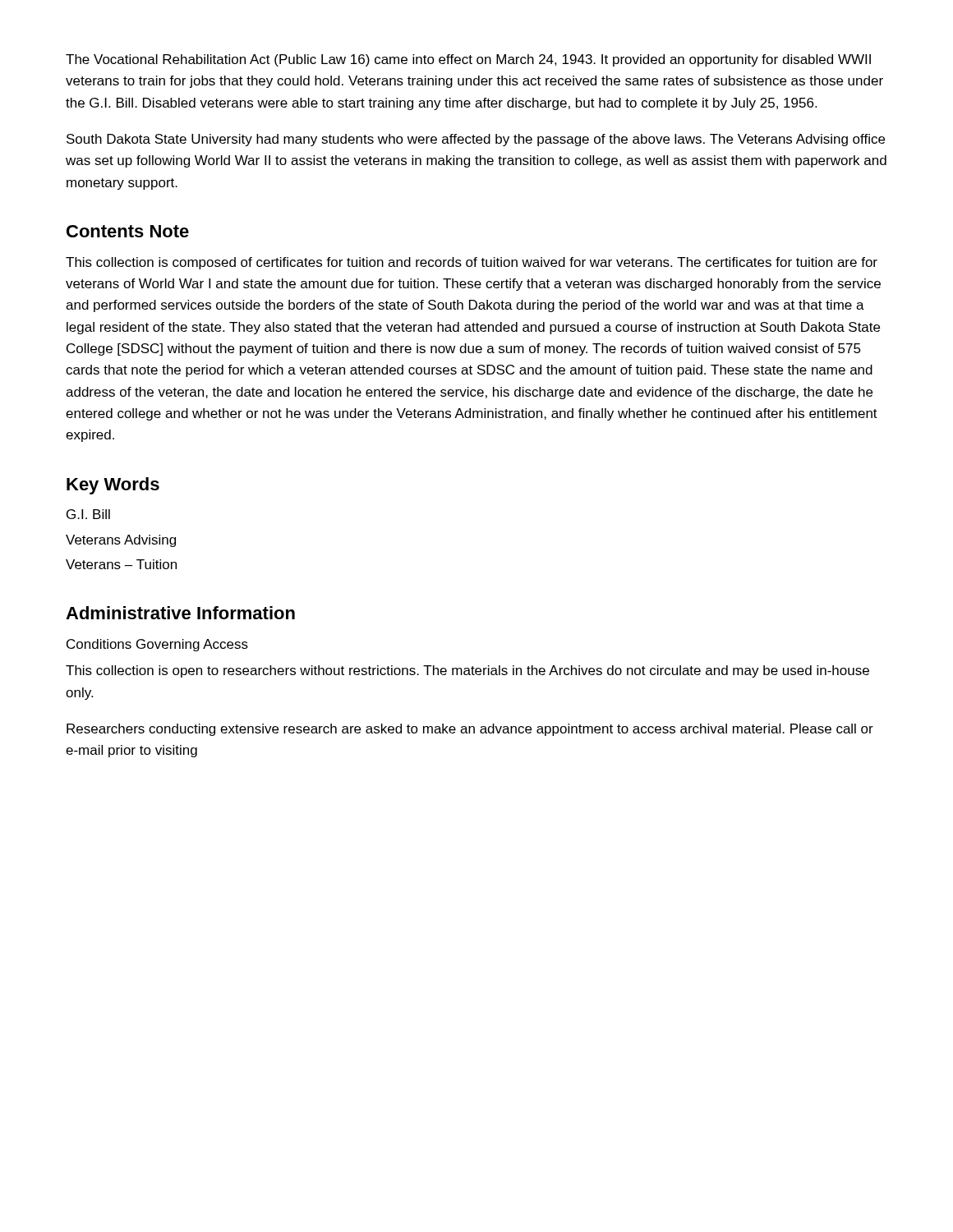Point to the block beginning "The Vocational Rehabilitation Act (Public Law 16) came"
The width and height of the screenshot is (953, 1232).
point(474,81)
